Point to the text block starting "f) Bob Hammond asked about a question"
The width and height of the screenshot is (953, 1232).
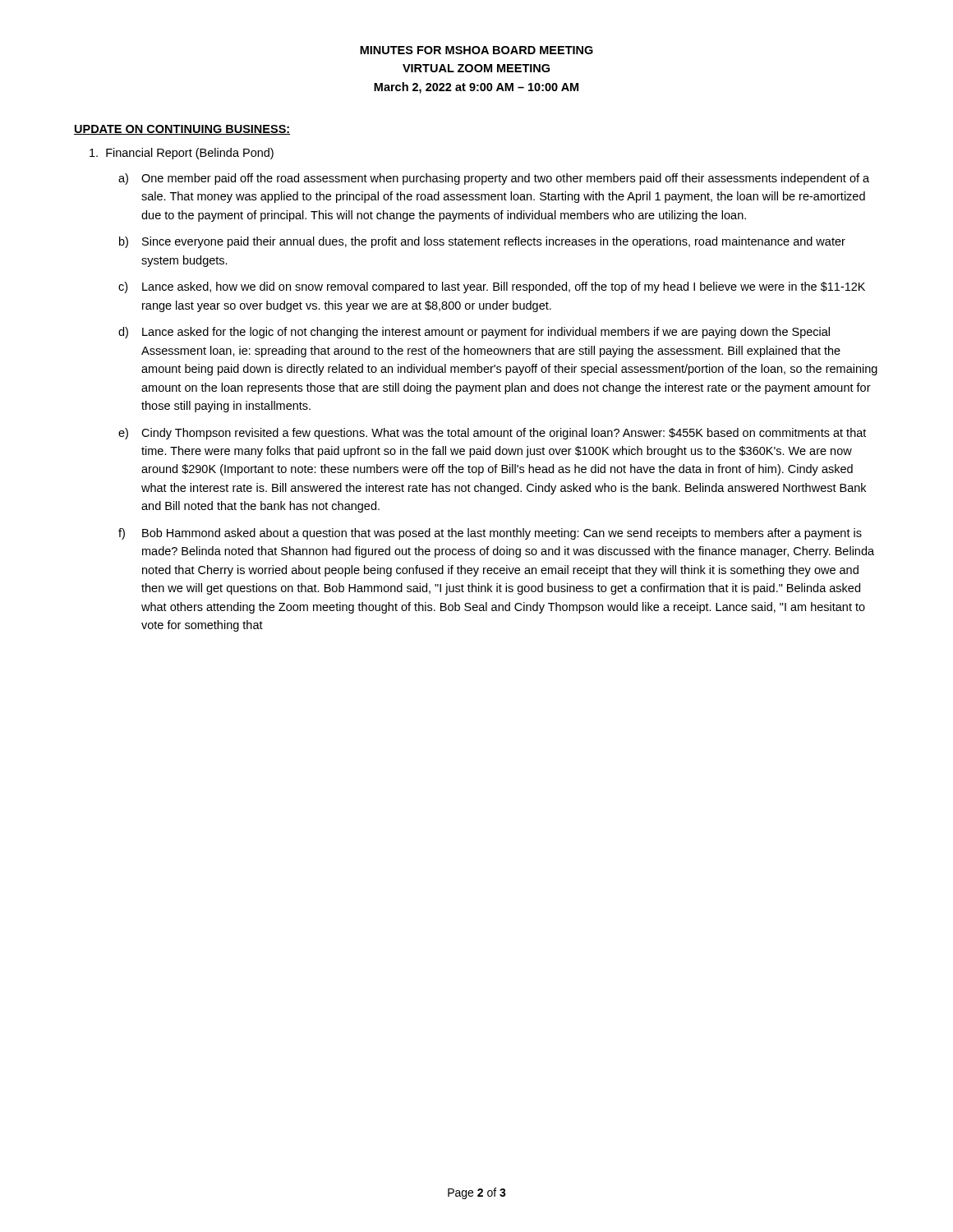pos(499,579)
